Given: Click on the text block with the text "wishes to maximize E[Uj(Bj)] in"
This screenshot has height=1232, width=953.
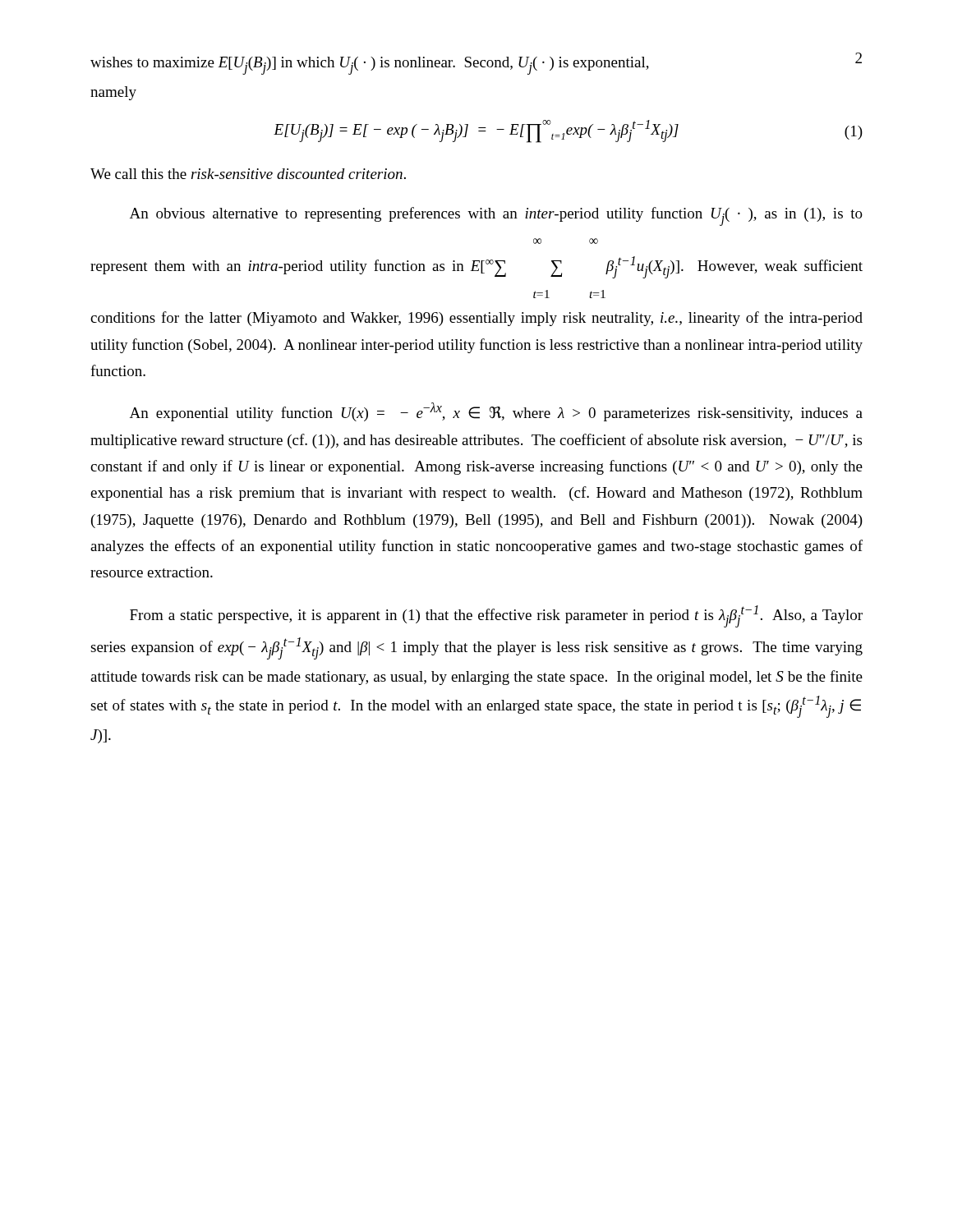Looking at the screenshot, I should point(370,64).
